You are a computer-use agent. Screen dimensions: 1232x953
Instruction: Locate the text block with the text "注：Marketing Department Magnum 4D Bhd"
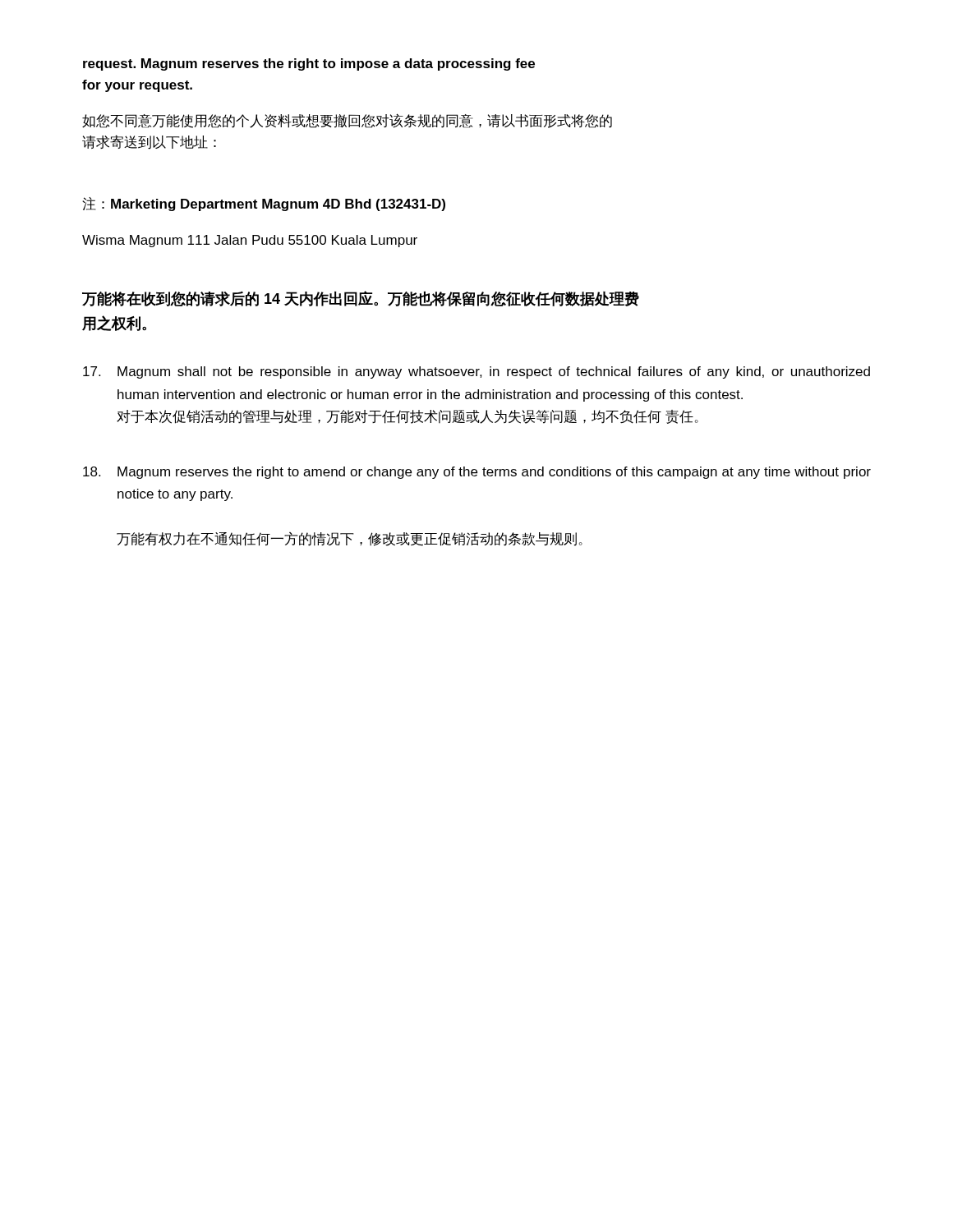264,204
